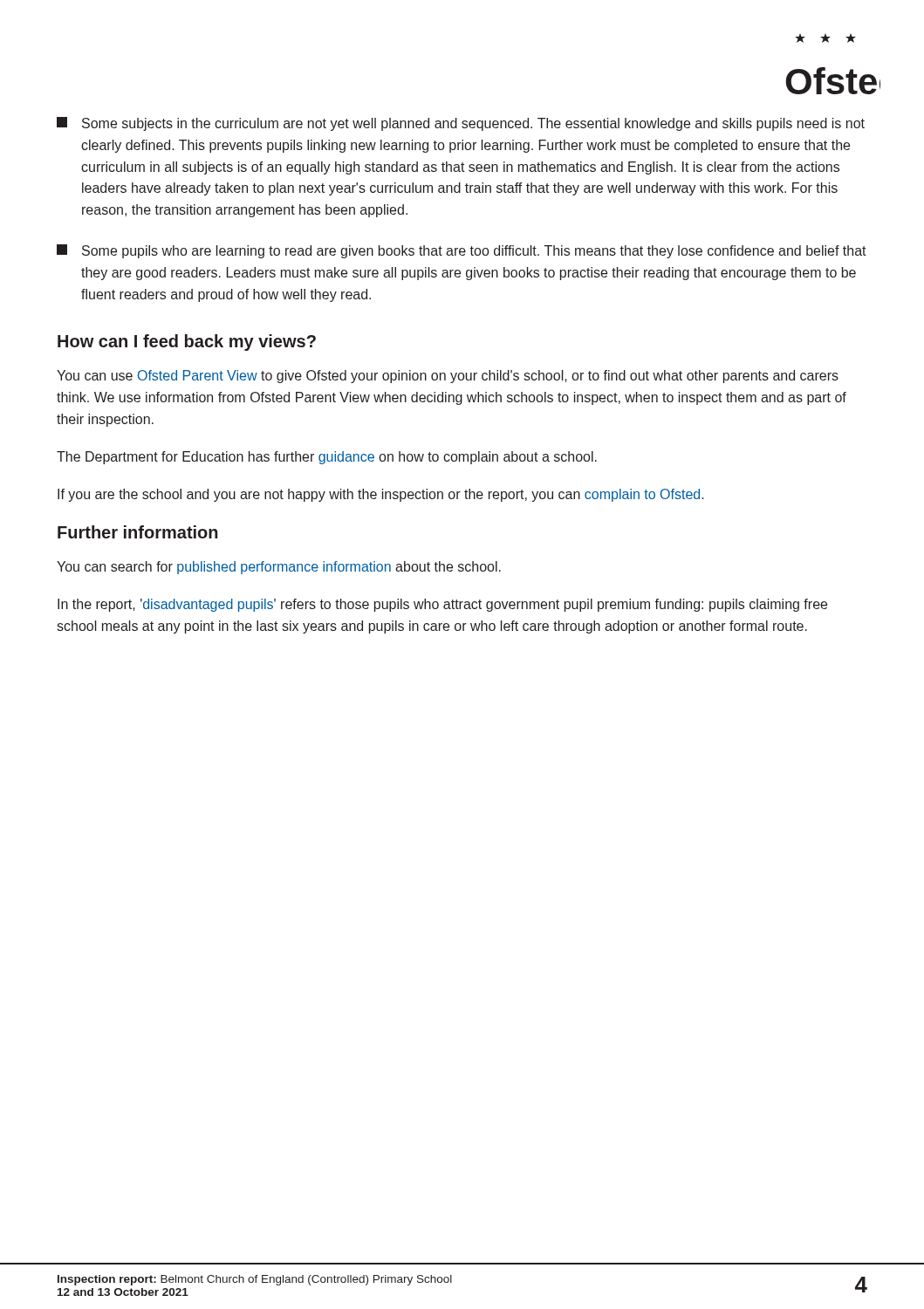Find the text block that reads "You can use Ofsted Parent View to"
Screen dimensions: 1309x924
coord(451,398)
